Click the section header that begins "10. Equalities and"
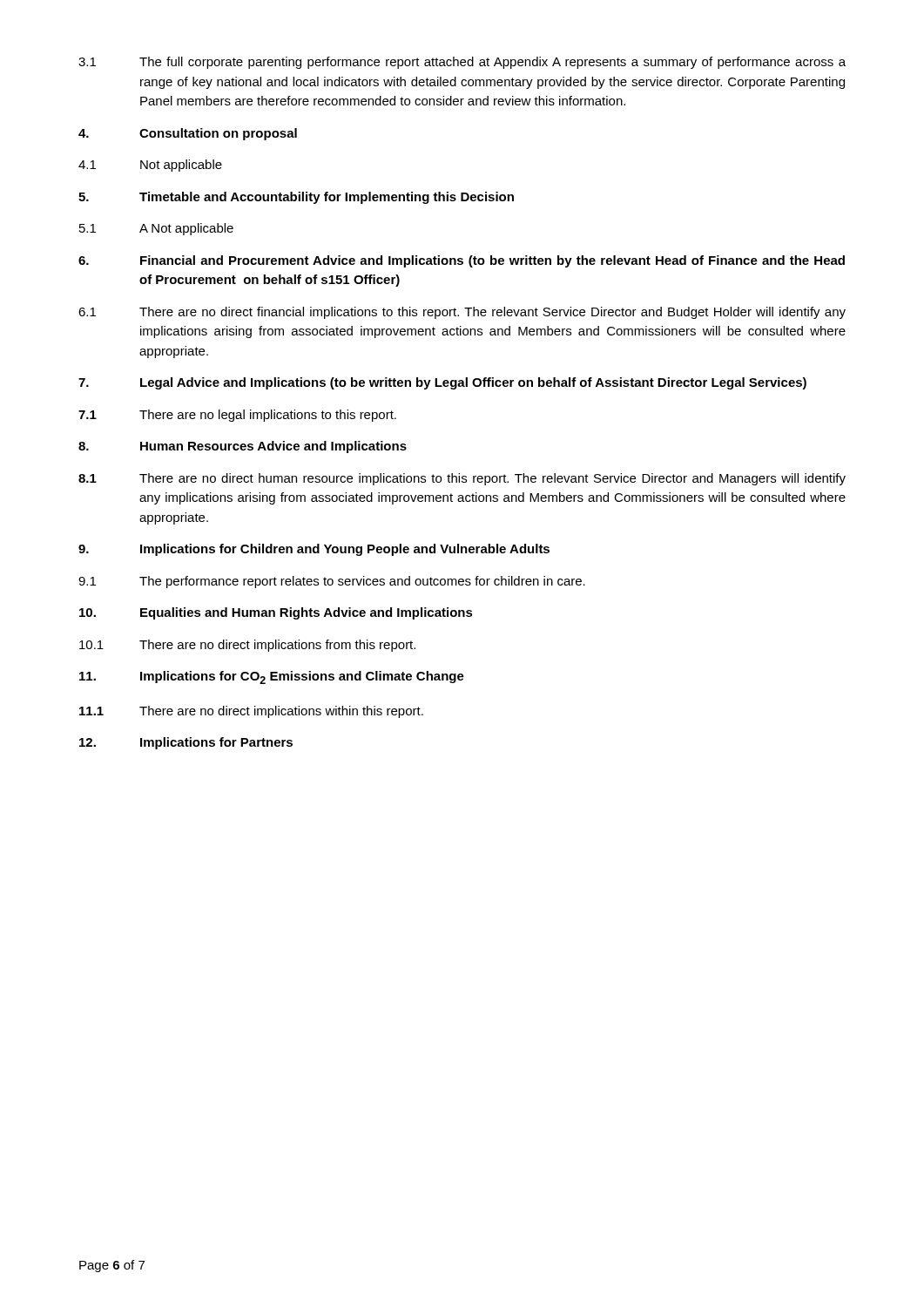Screen dimensions: 1307x924 [462, 613]
